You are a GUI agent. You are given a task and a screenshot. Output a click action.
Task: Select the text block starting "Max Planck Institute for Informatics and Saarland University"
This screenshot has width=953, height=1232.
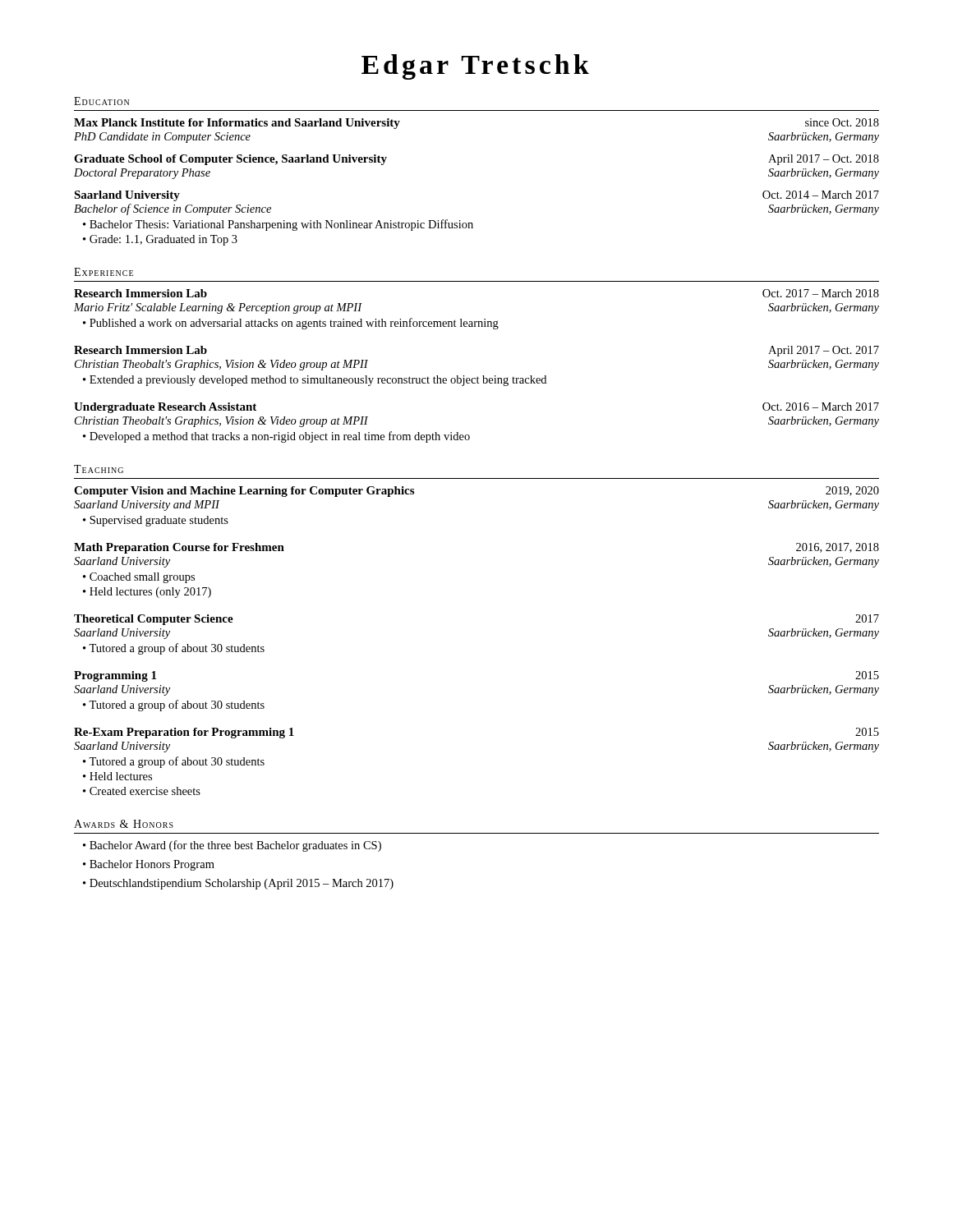(235, 124)
